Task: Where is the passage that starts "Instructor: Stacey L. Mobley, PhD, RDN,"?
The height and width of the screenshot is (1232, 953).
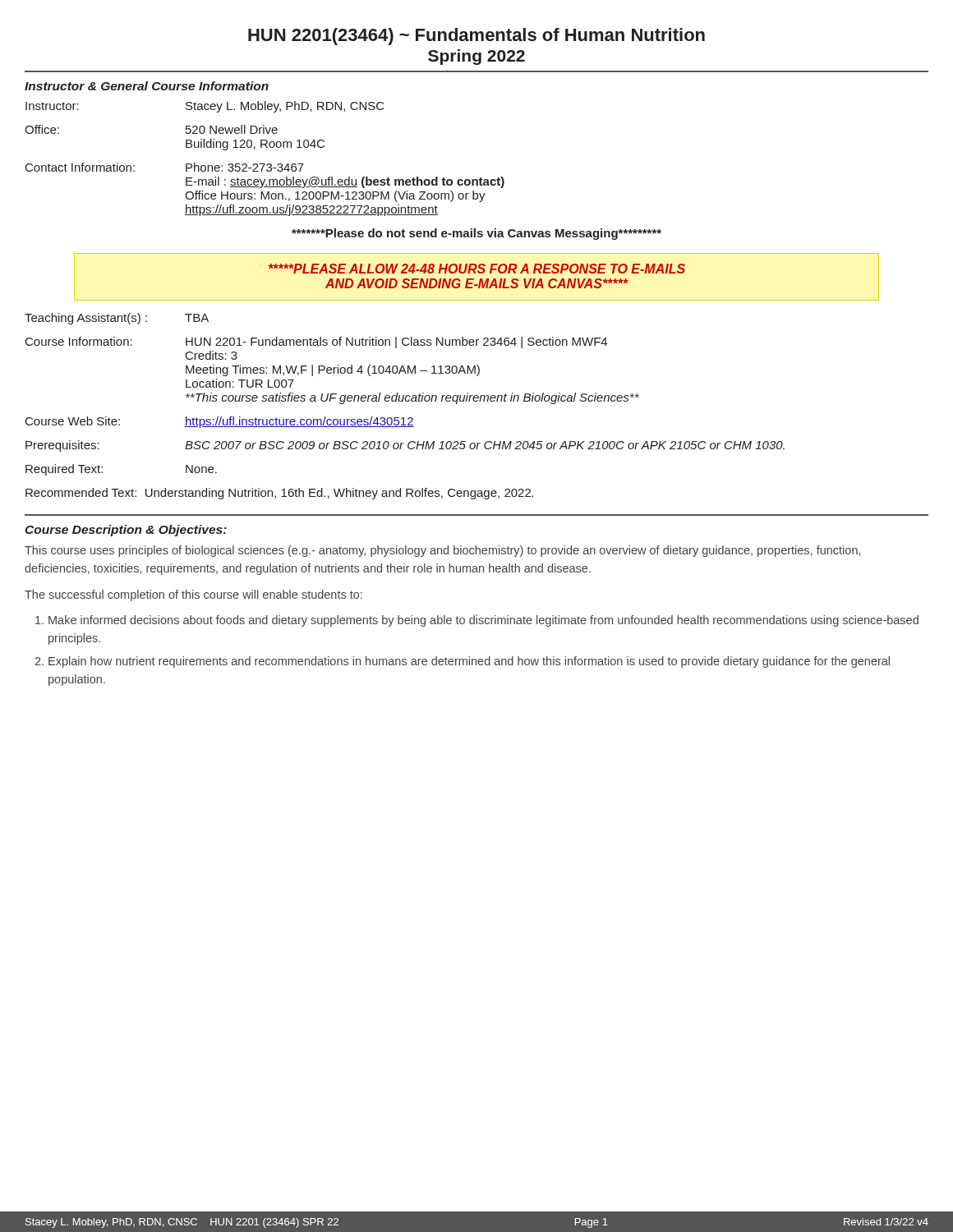Action: (x=205, y=106)
